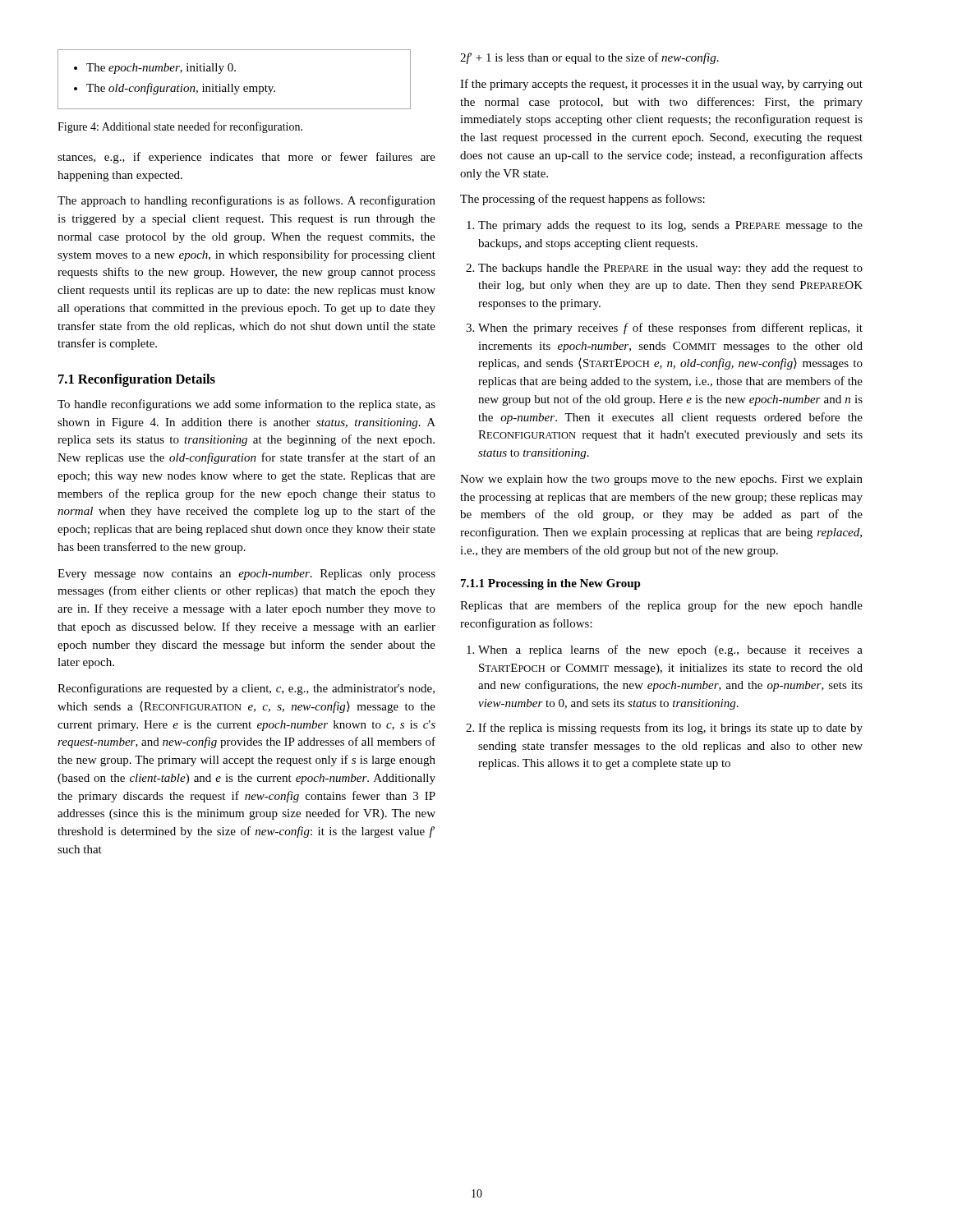Viewport: 953px width, 1232px height.
Task: Click on the passage starting "If the replica is"
Action: (x=670, y=745)
